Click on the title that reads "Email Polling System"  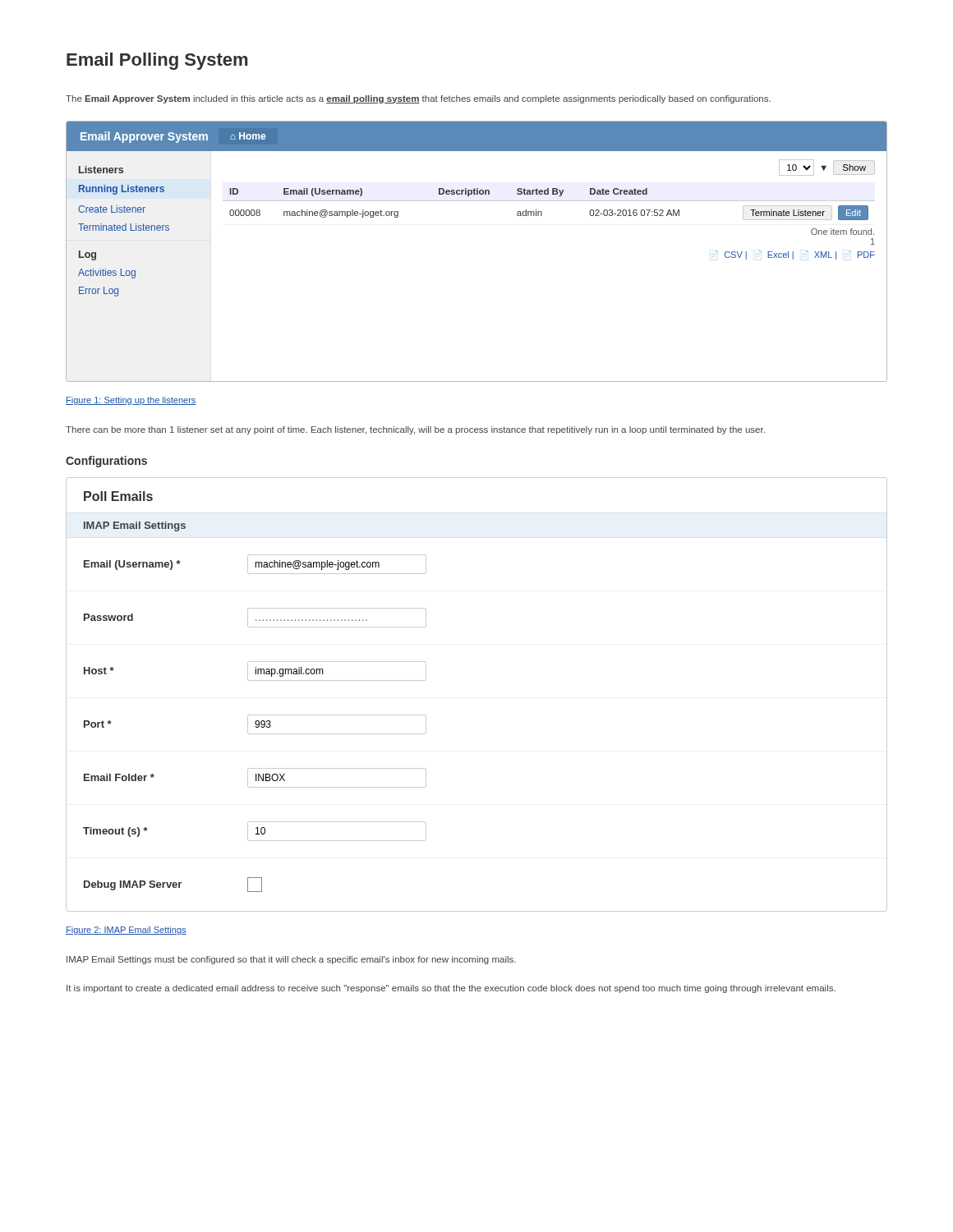(x=157, y=60)
